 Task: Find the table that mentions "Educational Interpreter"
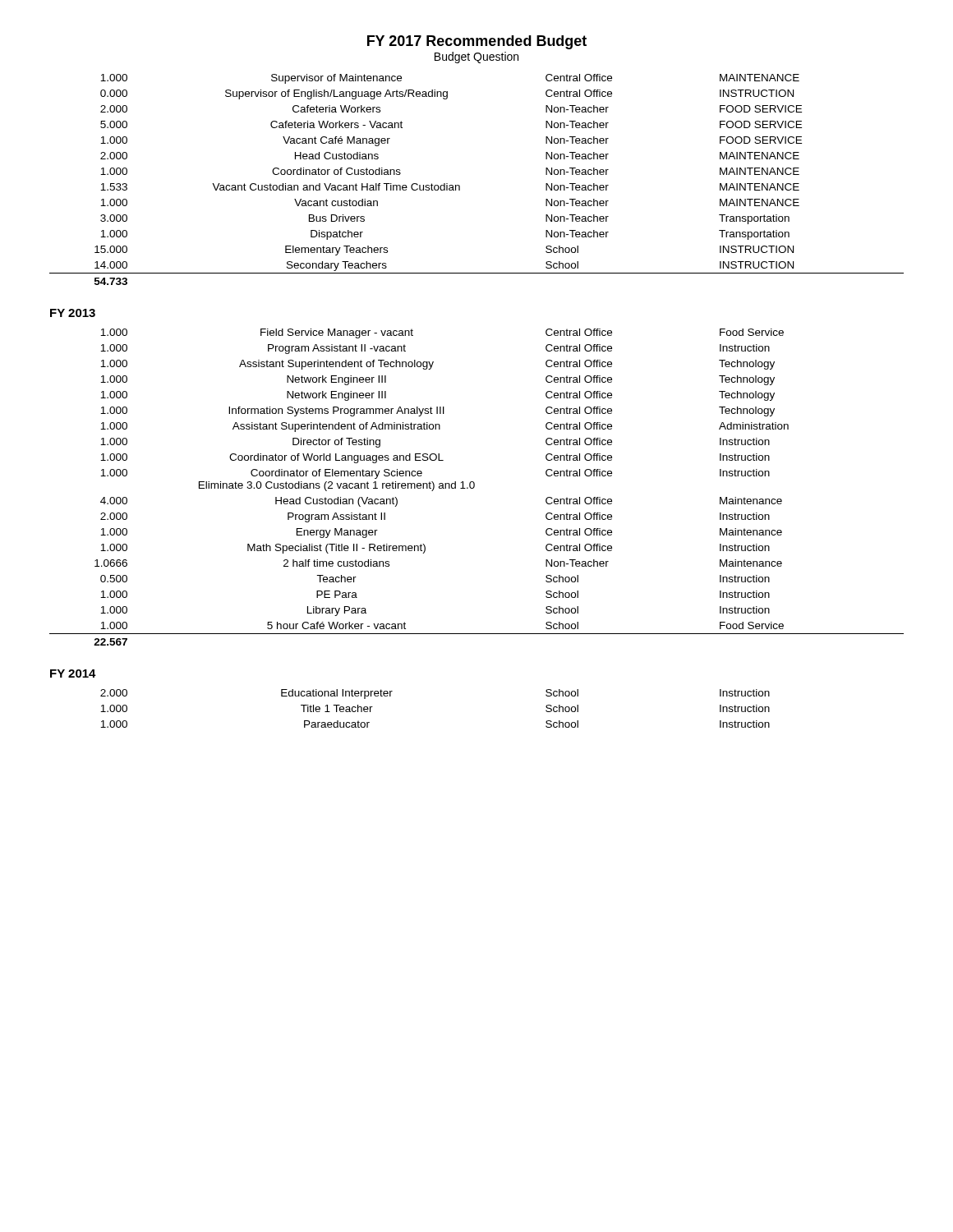tap(476, 708)
